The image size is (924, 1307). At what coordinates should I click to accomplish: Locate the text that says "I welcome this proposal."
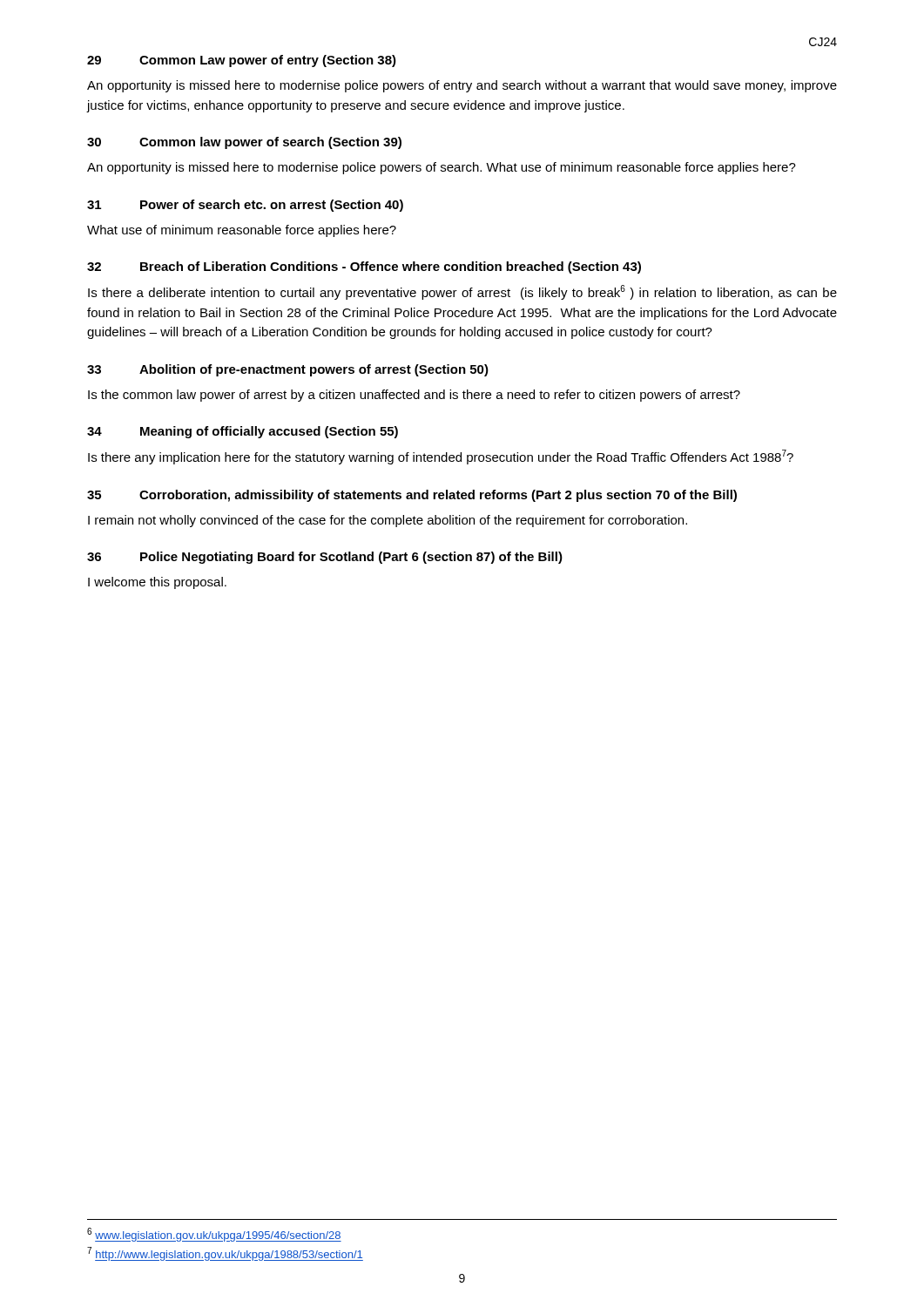pos(157,582)
